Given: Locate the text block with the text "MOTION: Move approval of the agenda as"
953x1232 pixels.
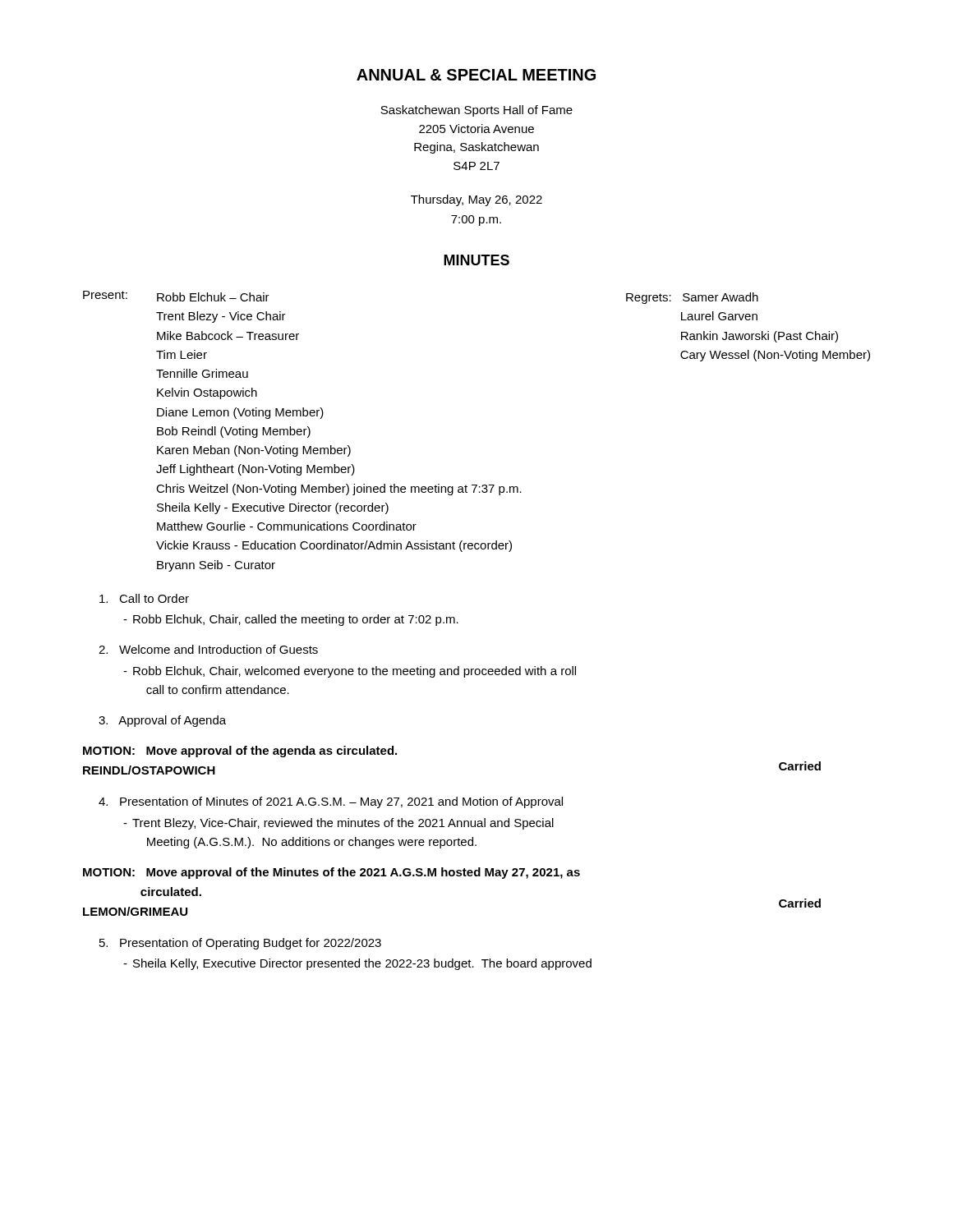Looking at the screenshot, I should [240, 752].
